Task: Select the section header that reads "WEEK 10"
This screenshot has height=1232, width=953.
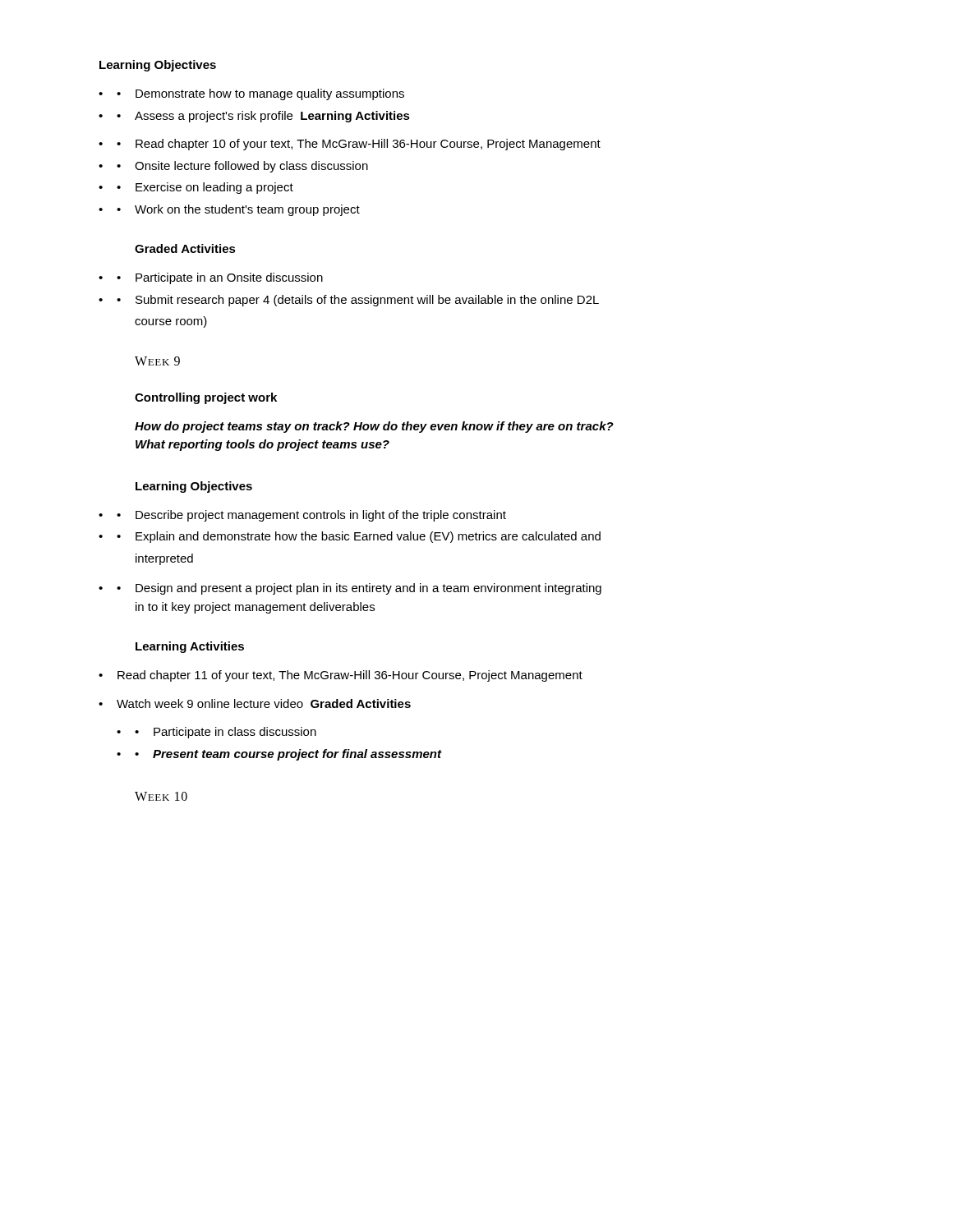Action: (x=161, y=796)
